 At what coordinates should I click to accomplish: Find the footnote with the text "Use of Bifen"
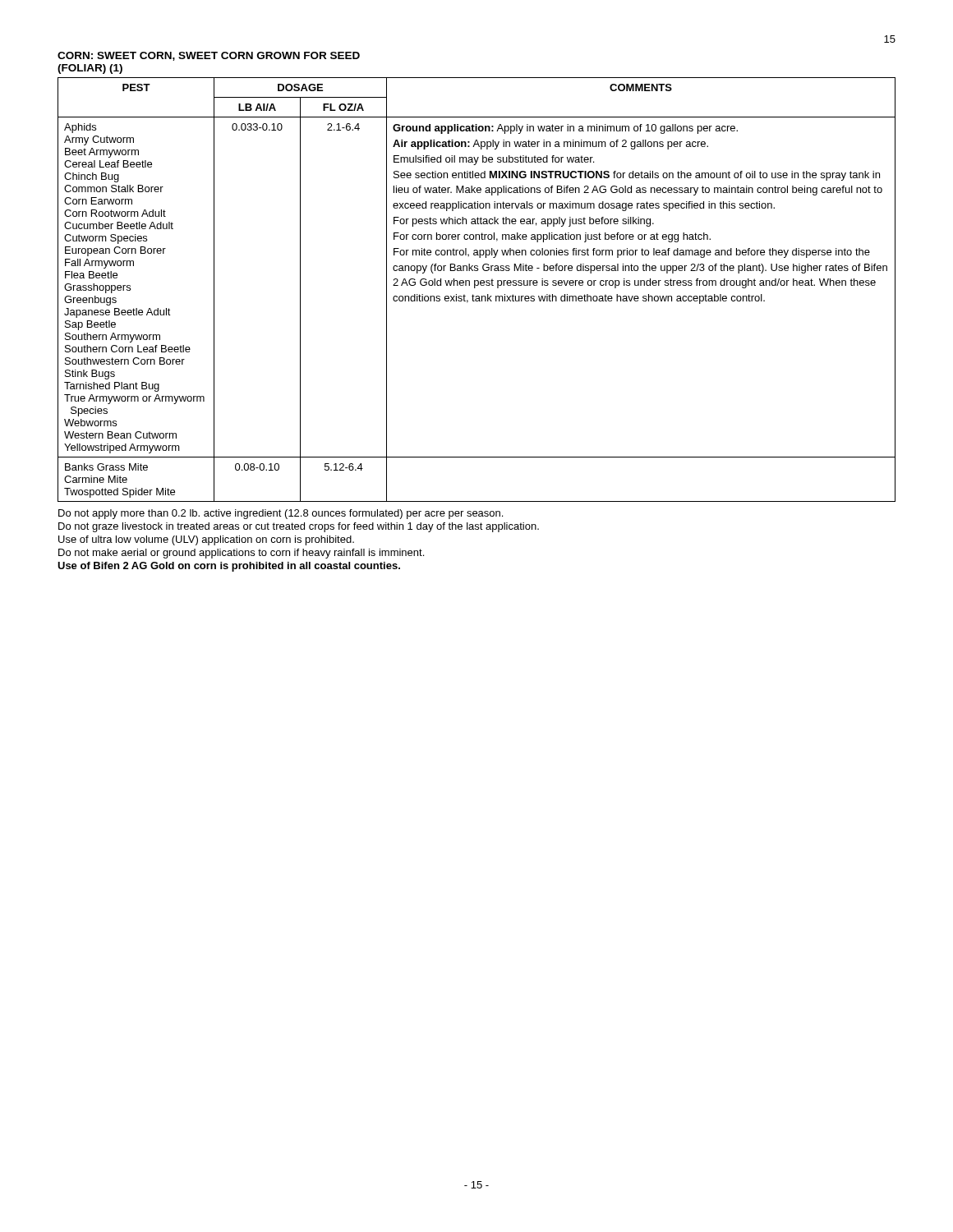pyautogui.click(x=229, y=565)
